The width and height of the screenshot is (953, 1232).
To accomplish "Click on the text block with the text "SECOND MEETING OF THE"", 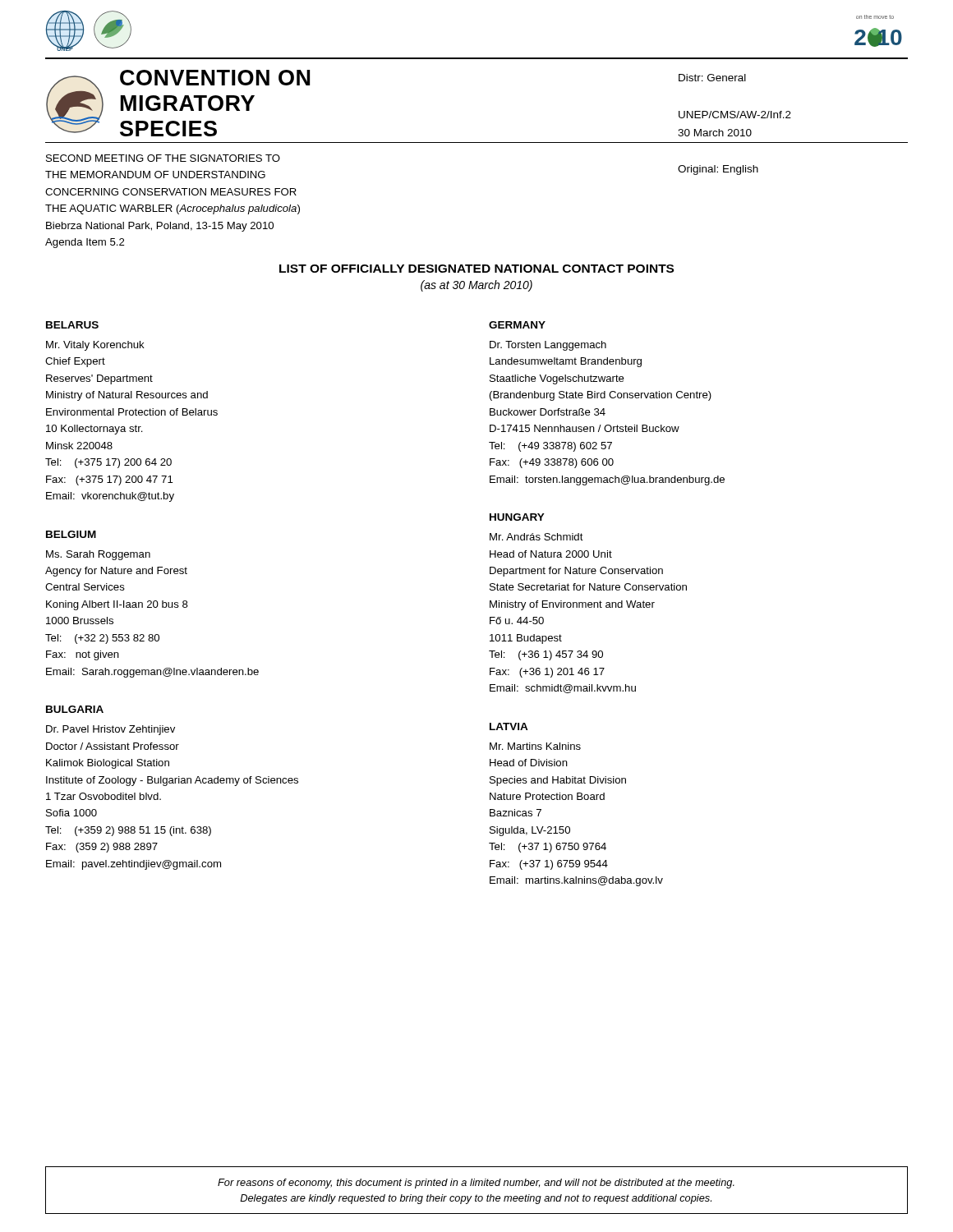I will click(x=173, y=200).
